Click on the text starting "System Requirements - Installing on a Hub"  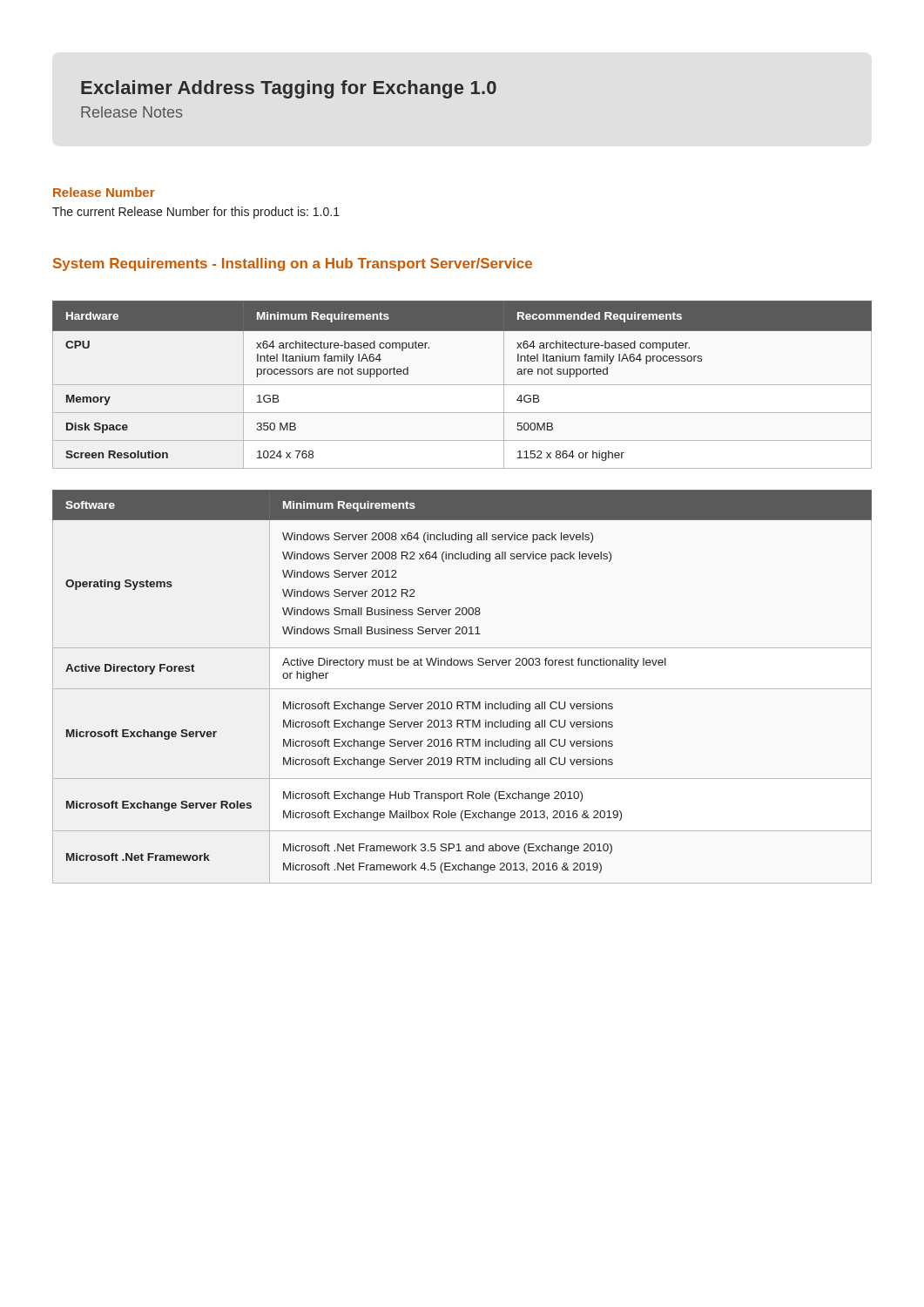[293, 264]
